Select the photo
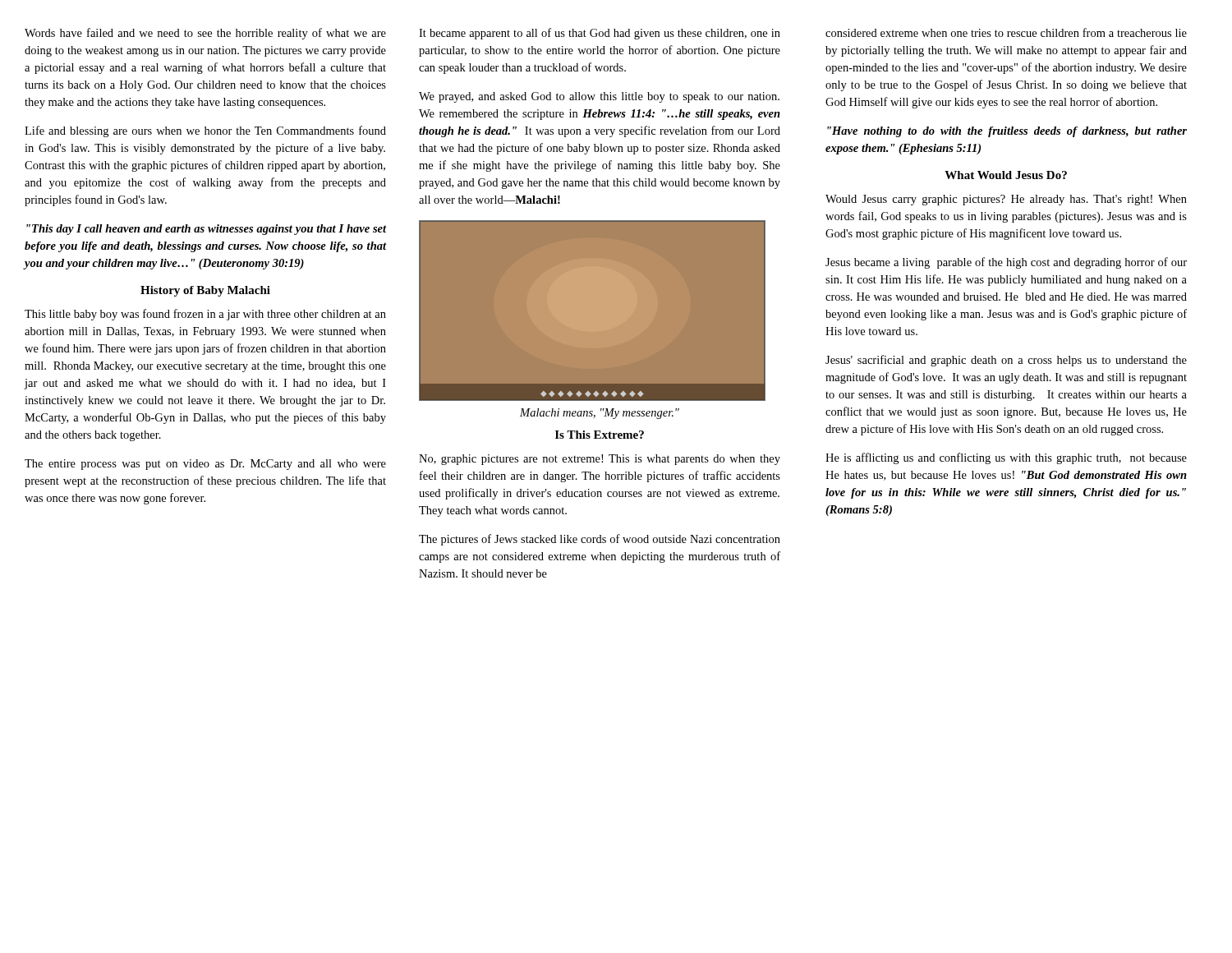Viewport: 1232px width, 953px height. [592, 311]
